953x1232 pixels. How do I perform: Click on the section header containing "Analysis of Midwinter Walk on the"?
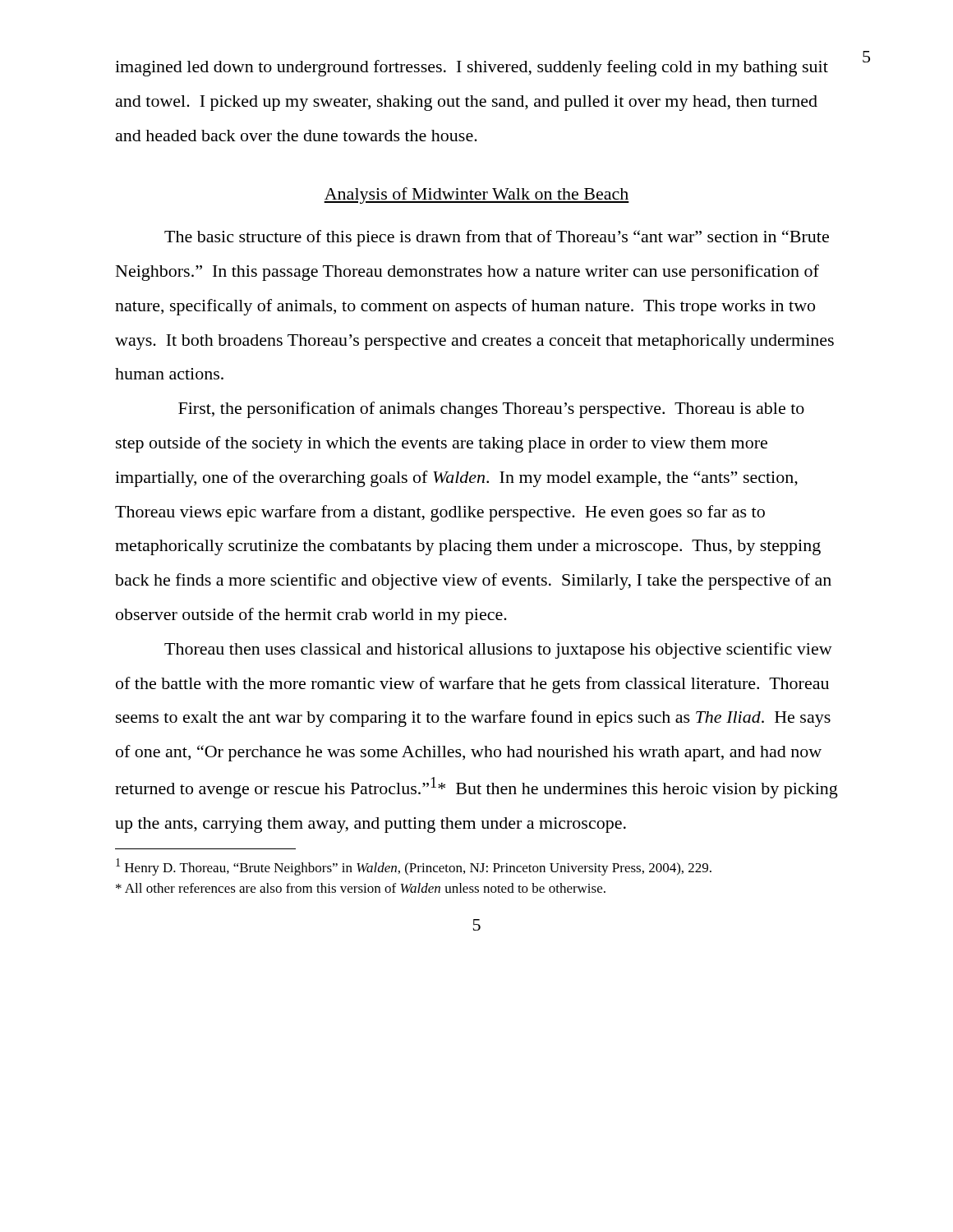(476, 194)
